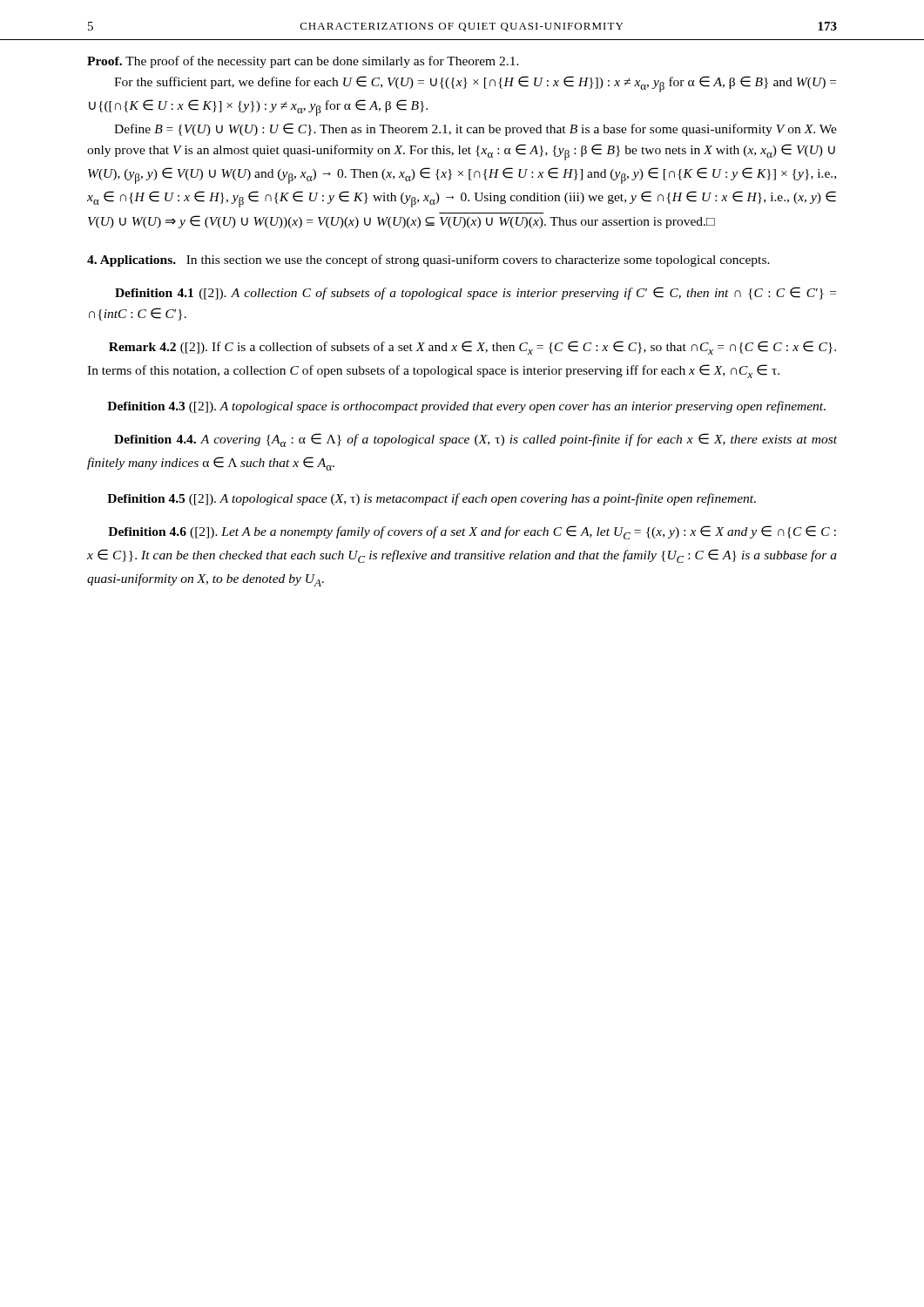
Task: Find the element starting "4. Applications."
Action: (132, 259)
